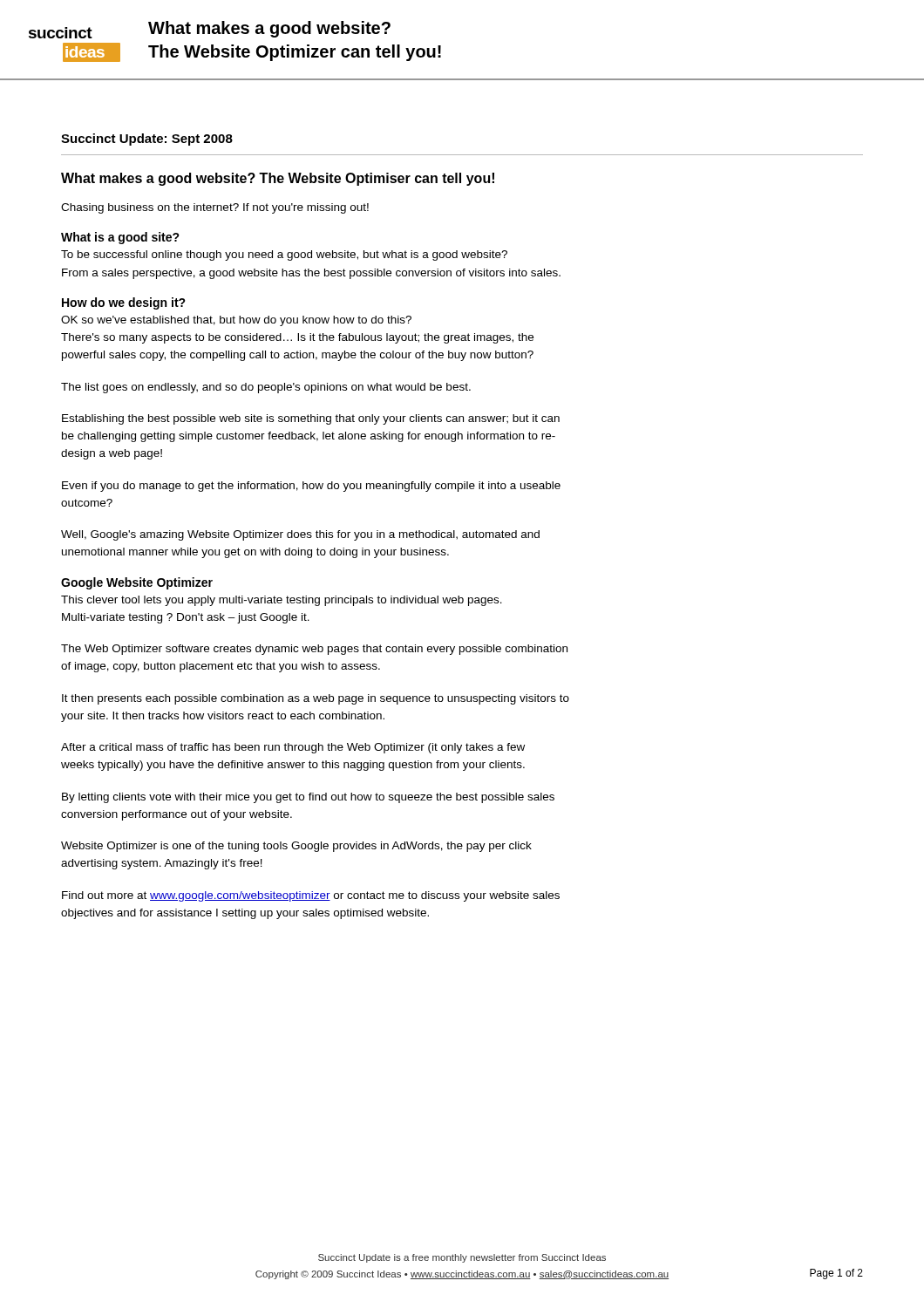This screenshot has width=924, height=1308.
Task: Select the section header with the text "How do we"
Action: 124,303
